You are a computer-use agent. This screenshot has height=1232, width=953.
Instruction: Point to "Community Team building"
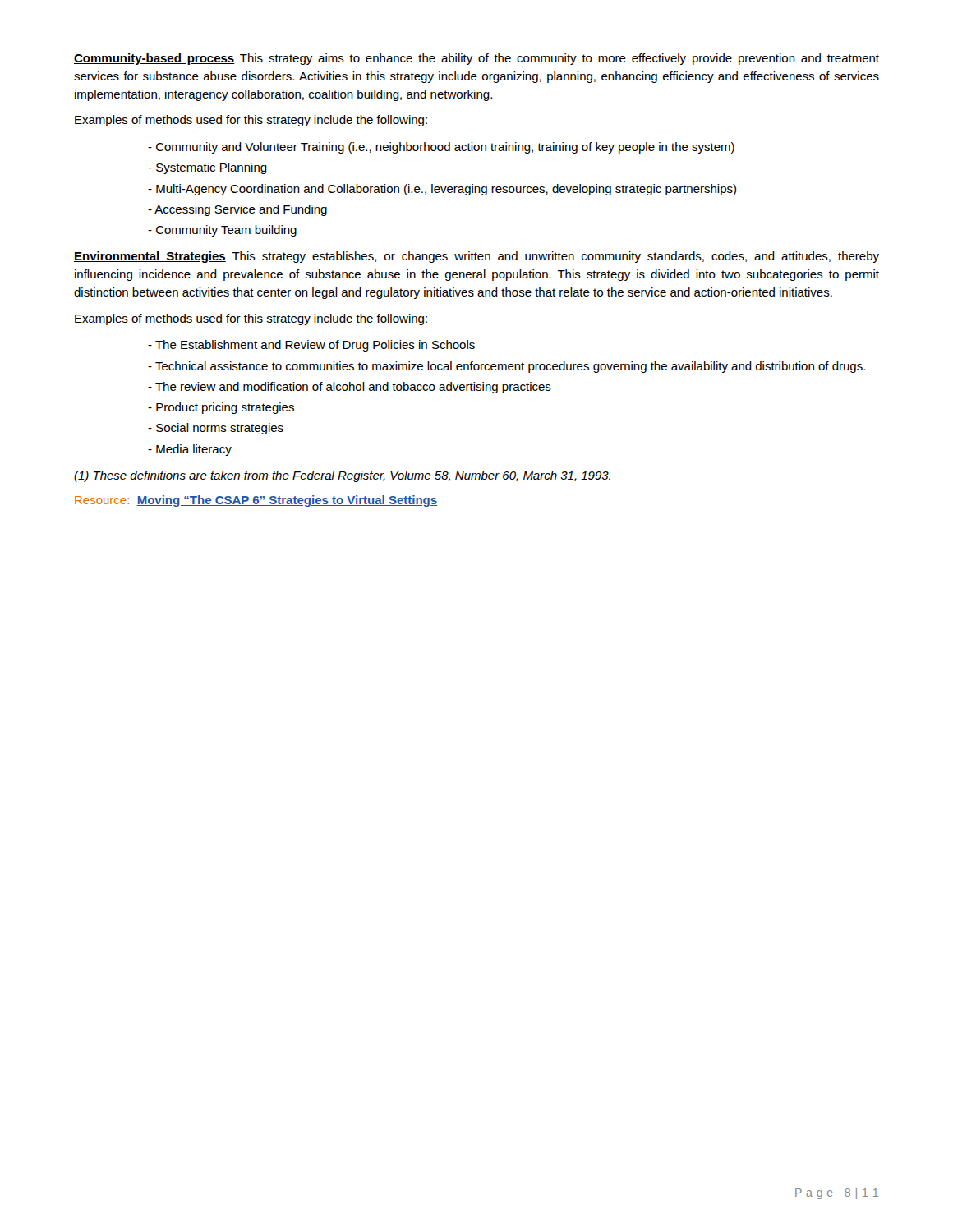(x=222, y=230)
